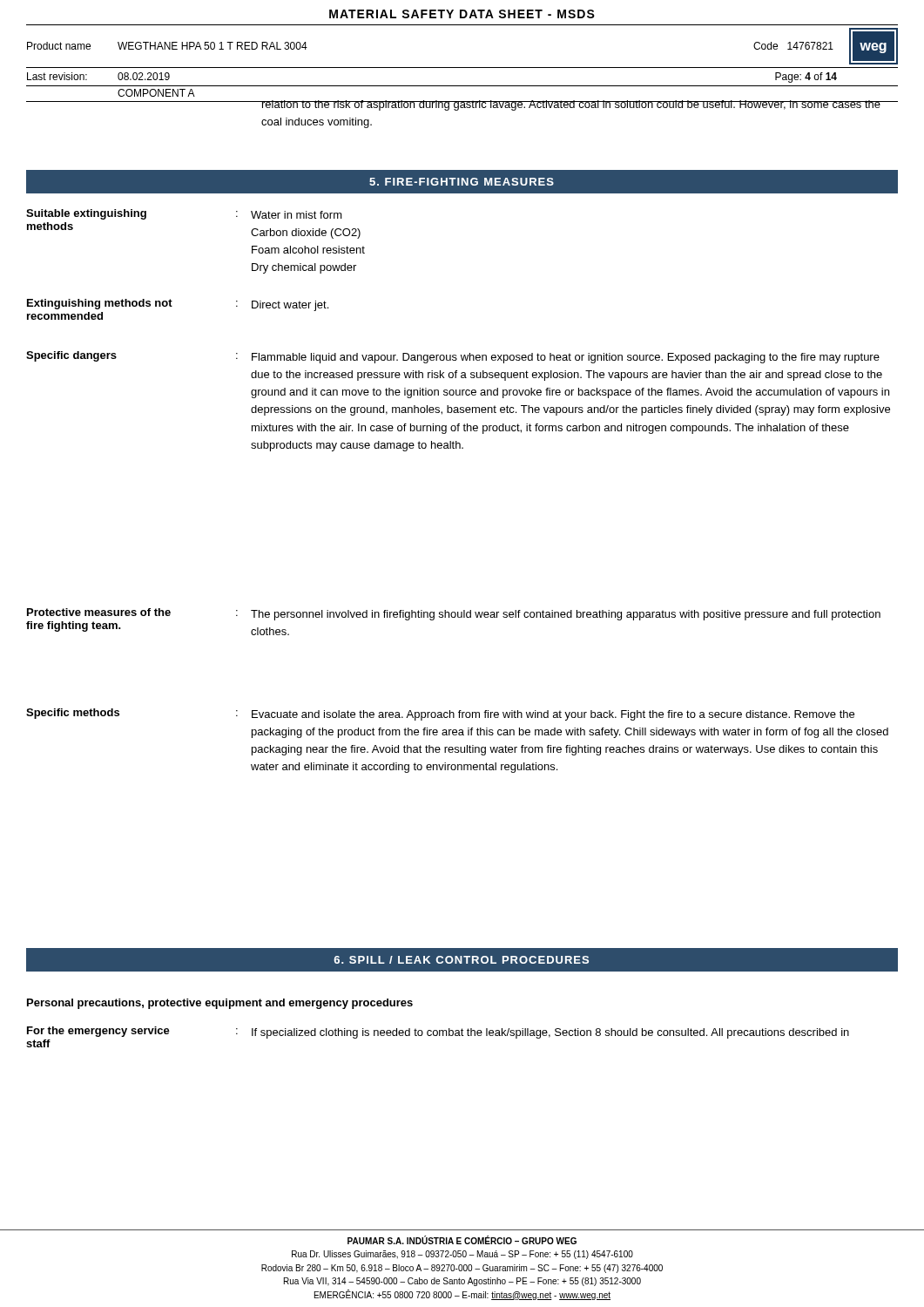
Task: Click the section header that begins "6. SPILL /"
Action: click(462, 960)
